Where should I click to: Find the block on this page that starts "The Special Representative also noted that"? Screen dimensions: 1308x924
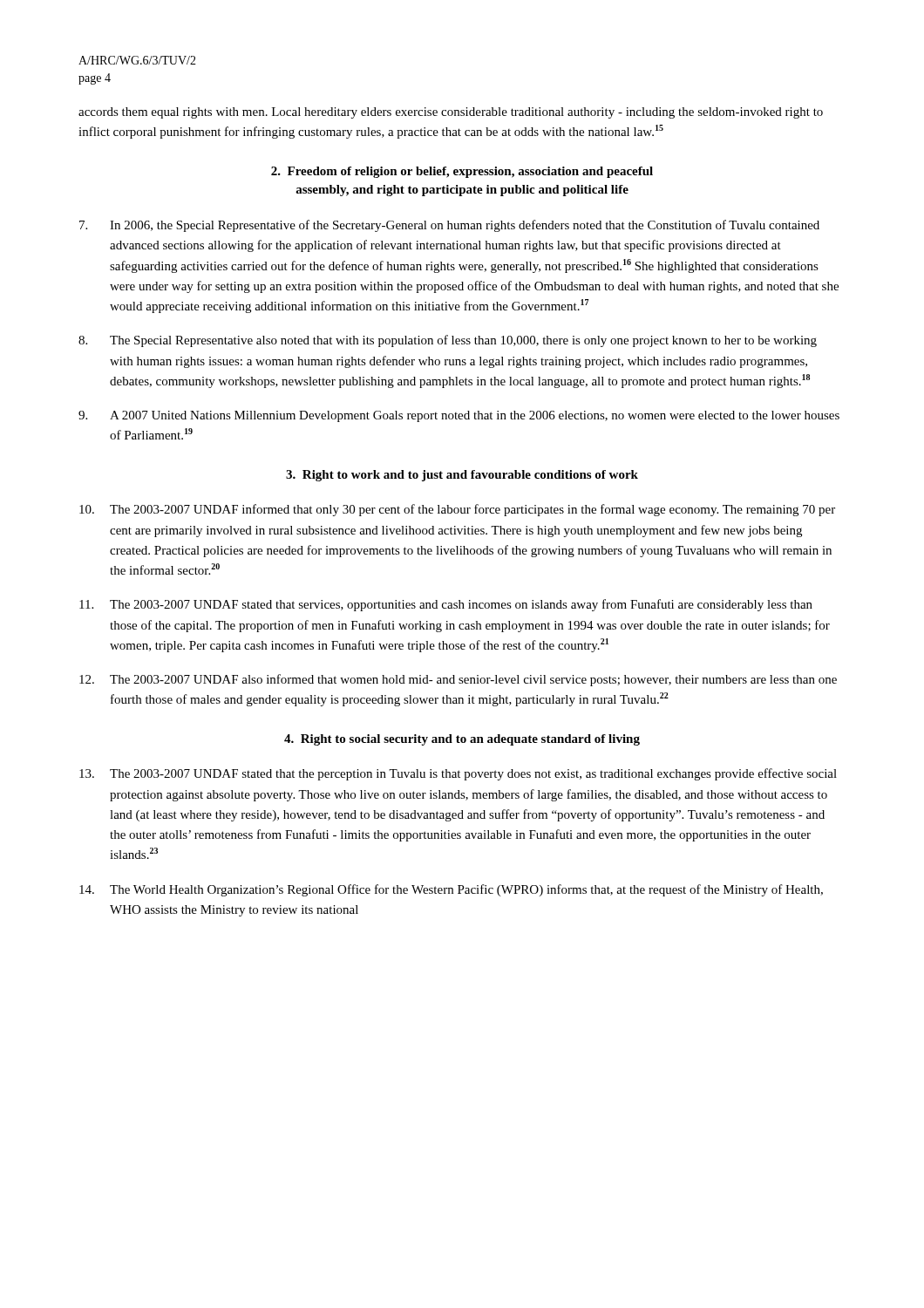462,361
